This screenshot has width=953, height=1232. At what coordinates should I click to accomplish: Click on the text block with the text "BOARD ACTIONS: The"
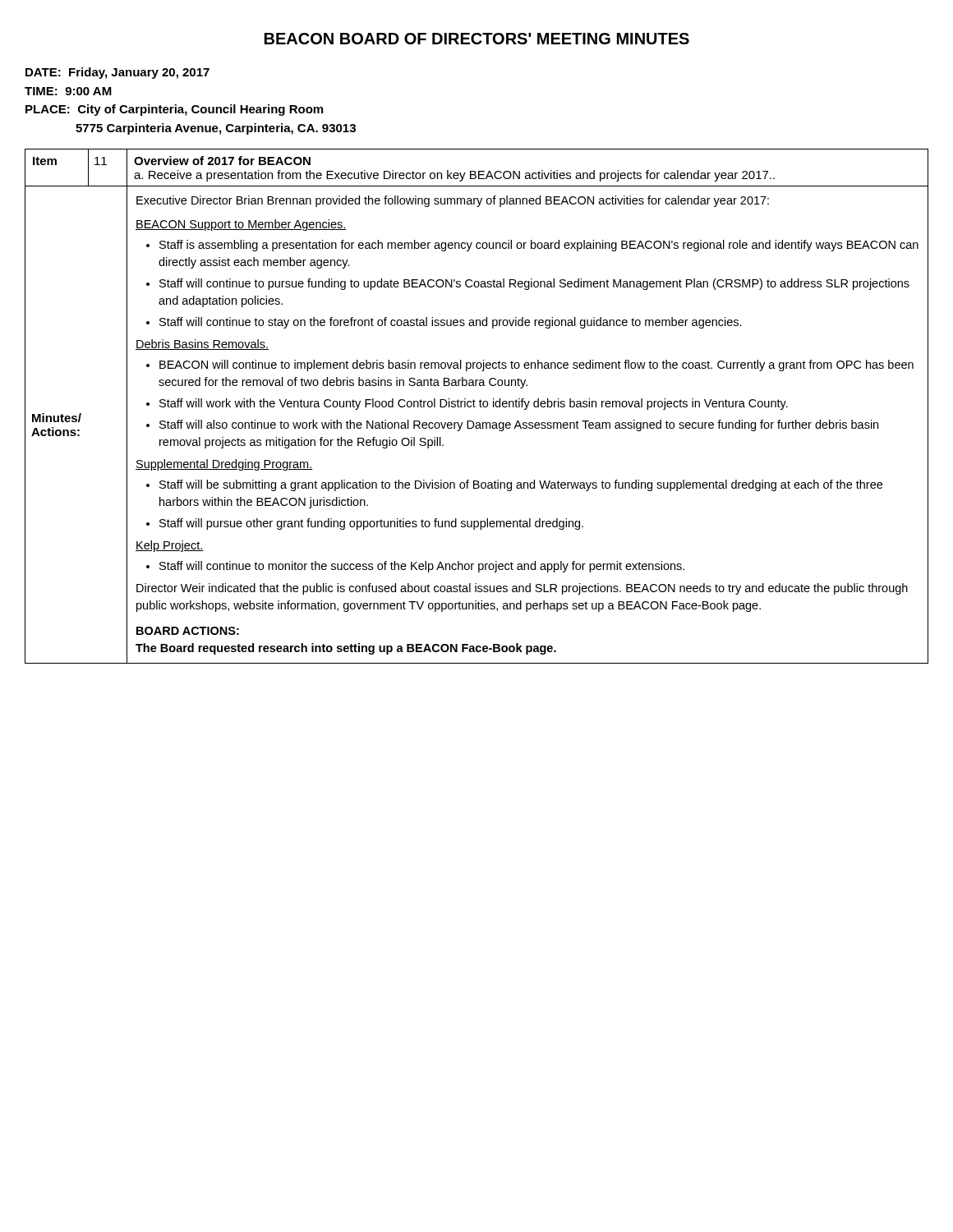click(527, 640)
